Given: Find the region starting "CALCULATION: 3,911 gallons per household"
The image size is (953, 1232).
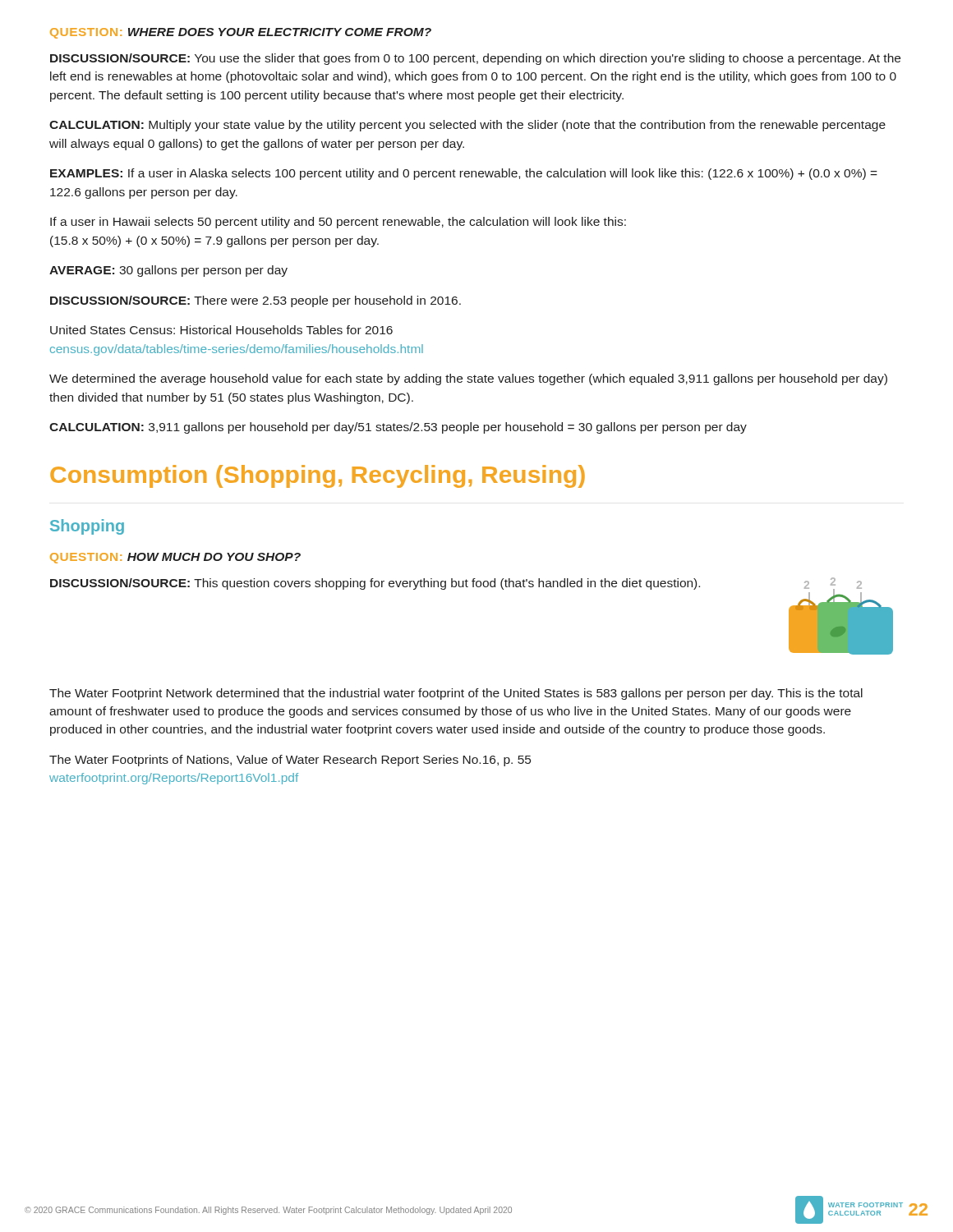Looking at the screenshot, I should click(x=476, y=427).
